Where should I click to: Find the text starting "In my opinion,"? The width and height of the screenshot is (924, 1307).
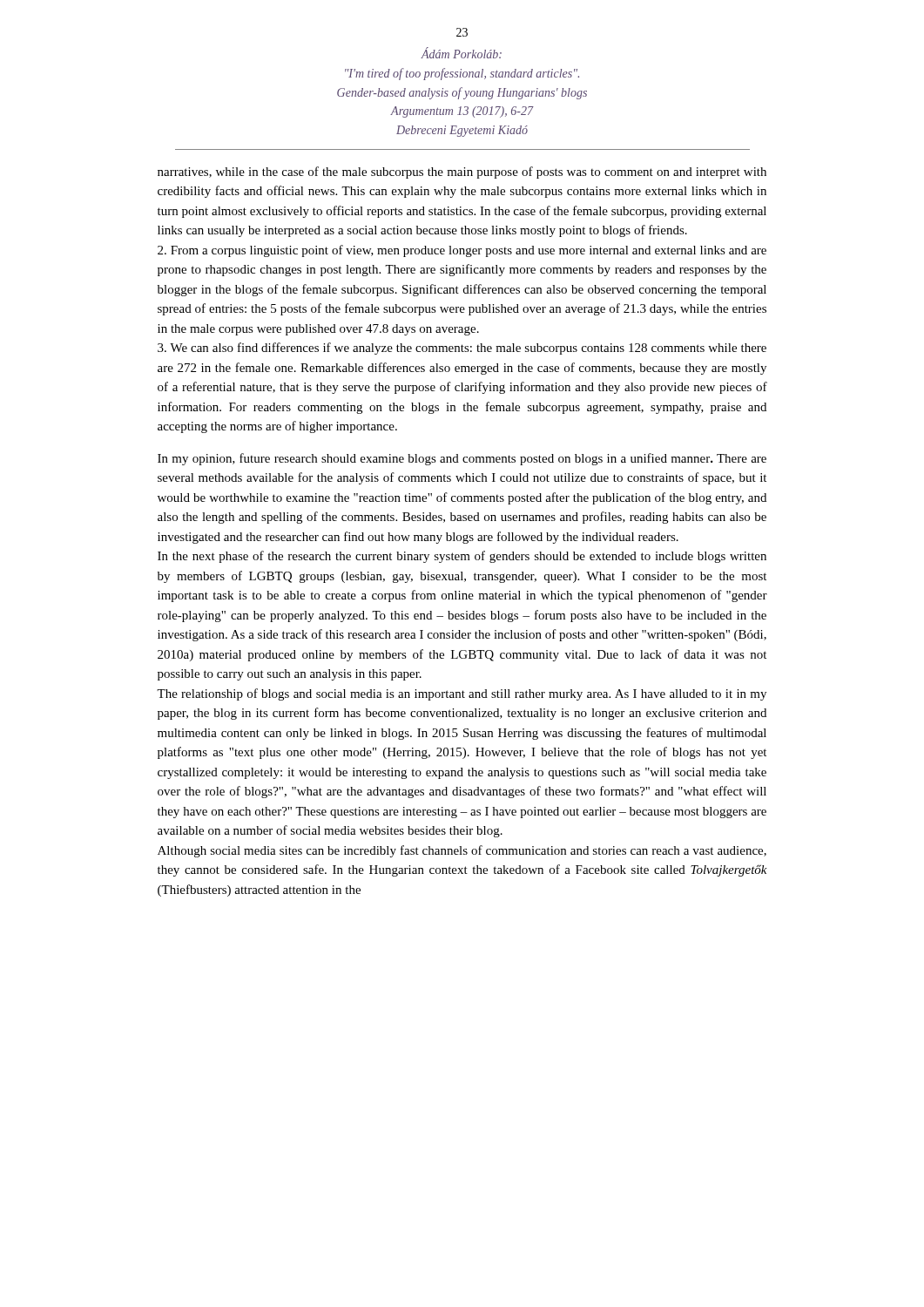click(x=462, y=498)
